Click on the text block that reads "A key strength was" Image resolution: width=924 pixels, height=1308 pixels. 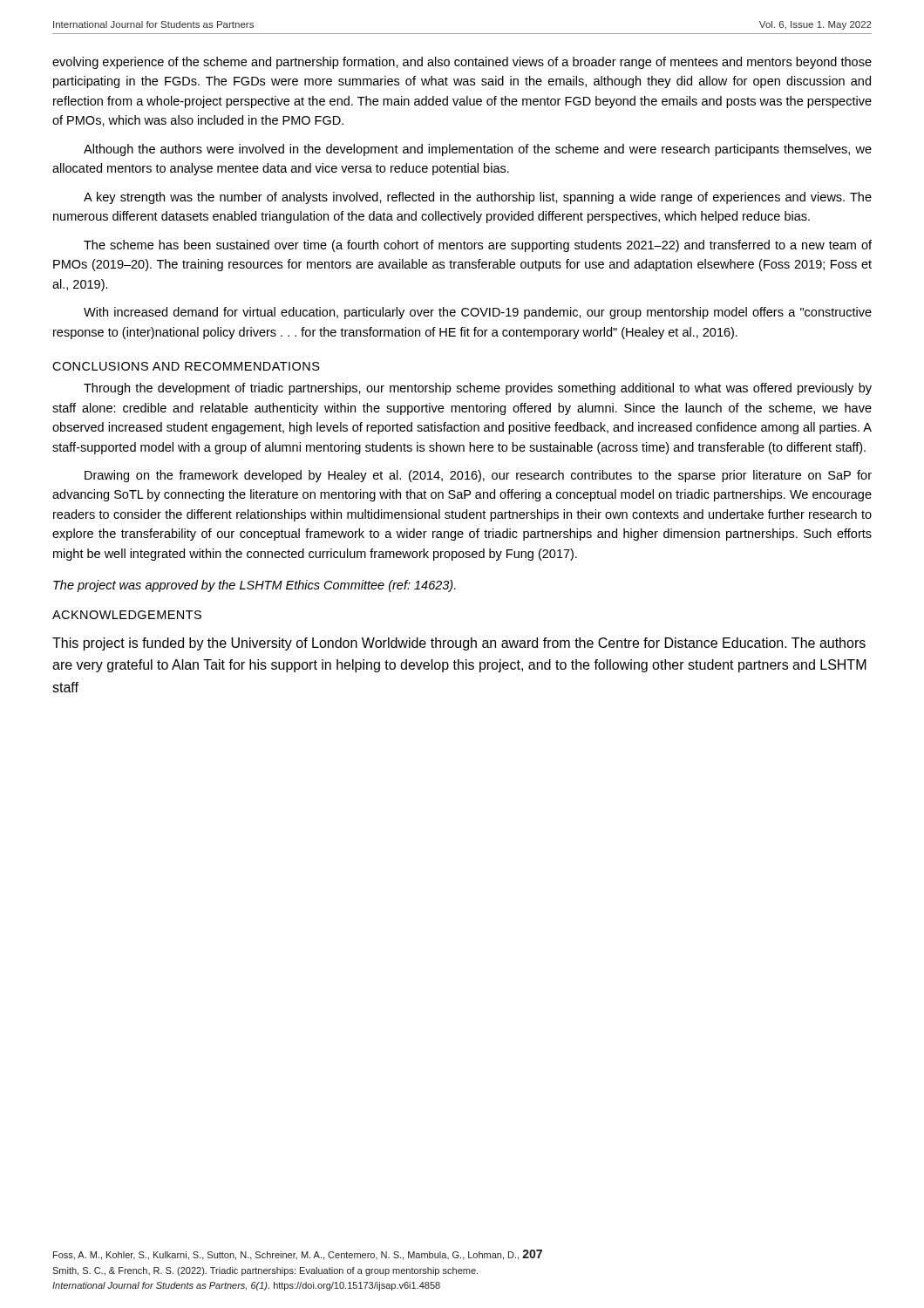click(462, 207)
